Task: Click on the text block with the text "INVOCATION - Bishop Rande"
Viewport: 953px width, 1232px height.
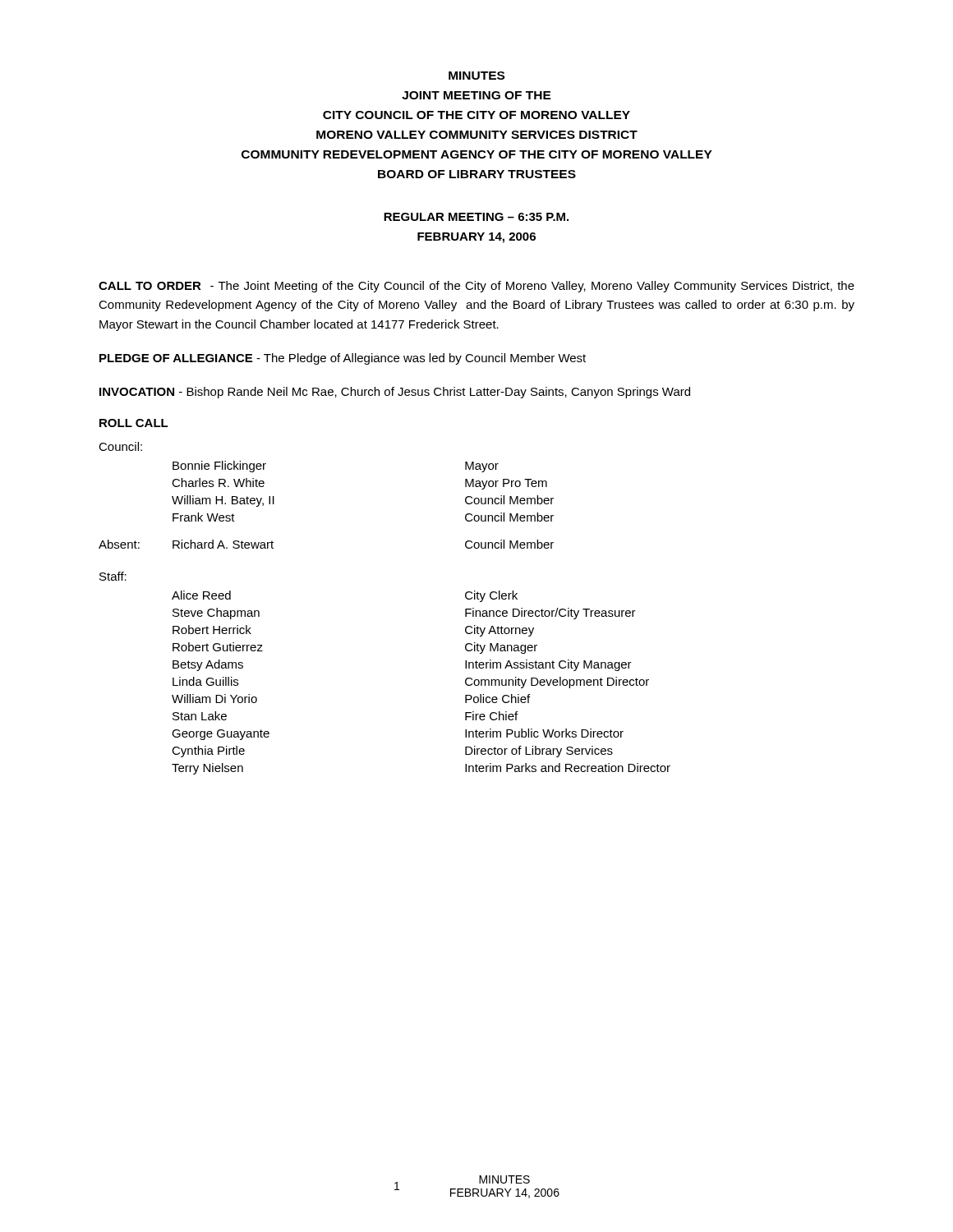Action: (x=395, y=391)
